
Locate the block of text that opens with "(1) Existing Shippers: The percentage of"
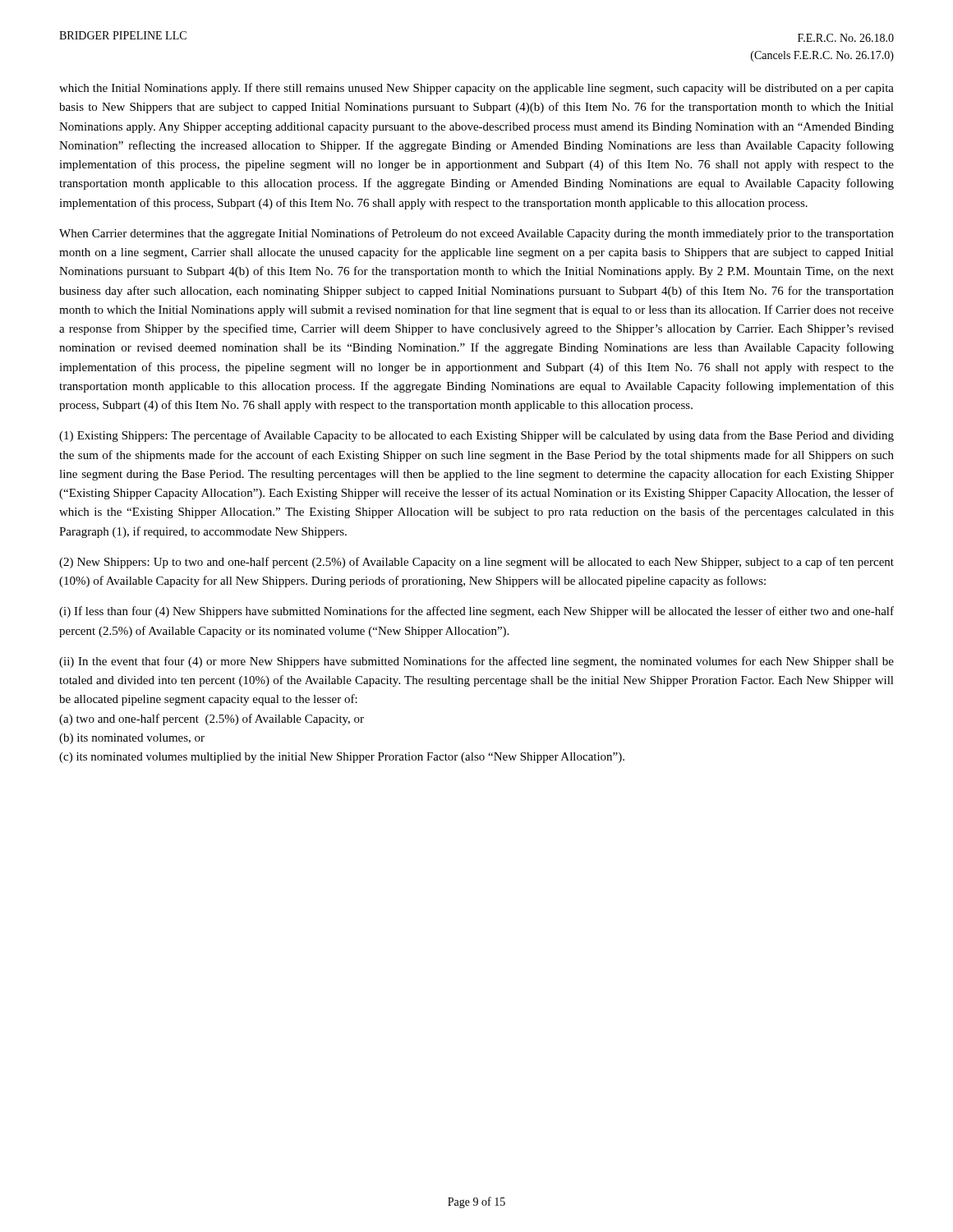[476, 483]
